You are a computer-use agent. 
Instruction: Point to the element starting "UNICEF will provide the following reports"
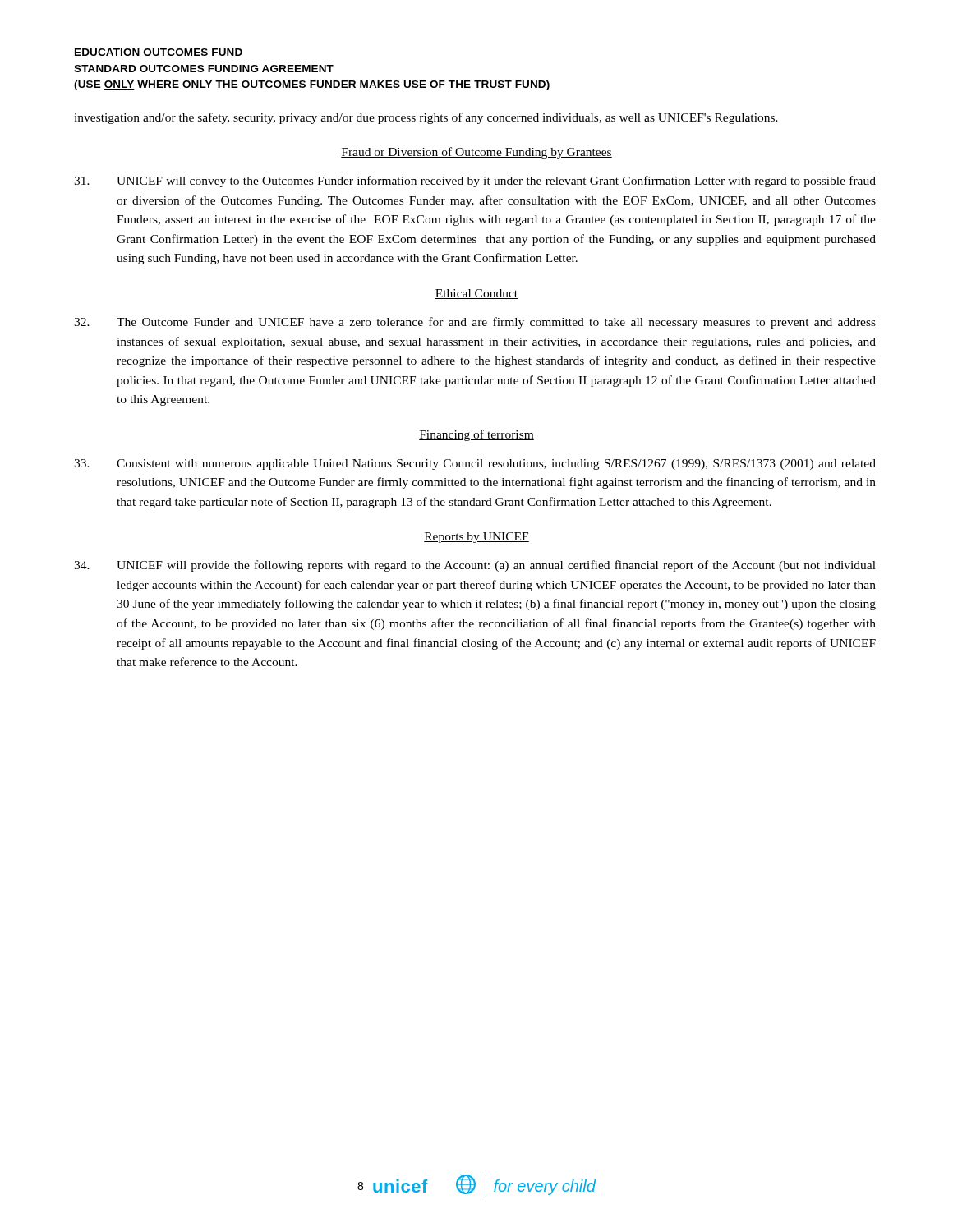click(475, 614)
